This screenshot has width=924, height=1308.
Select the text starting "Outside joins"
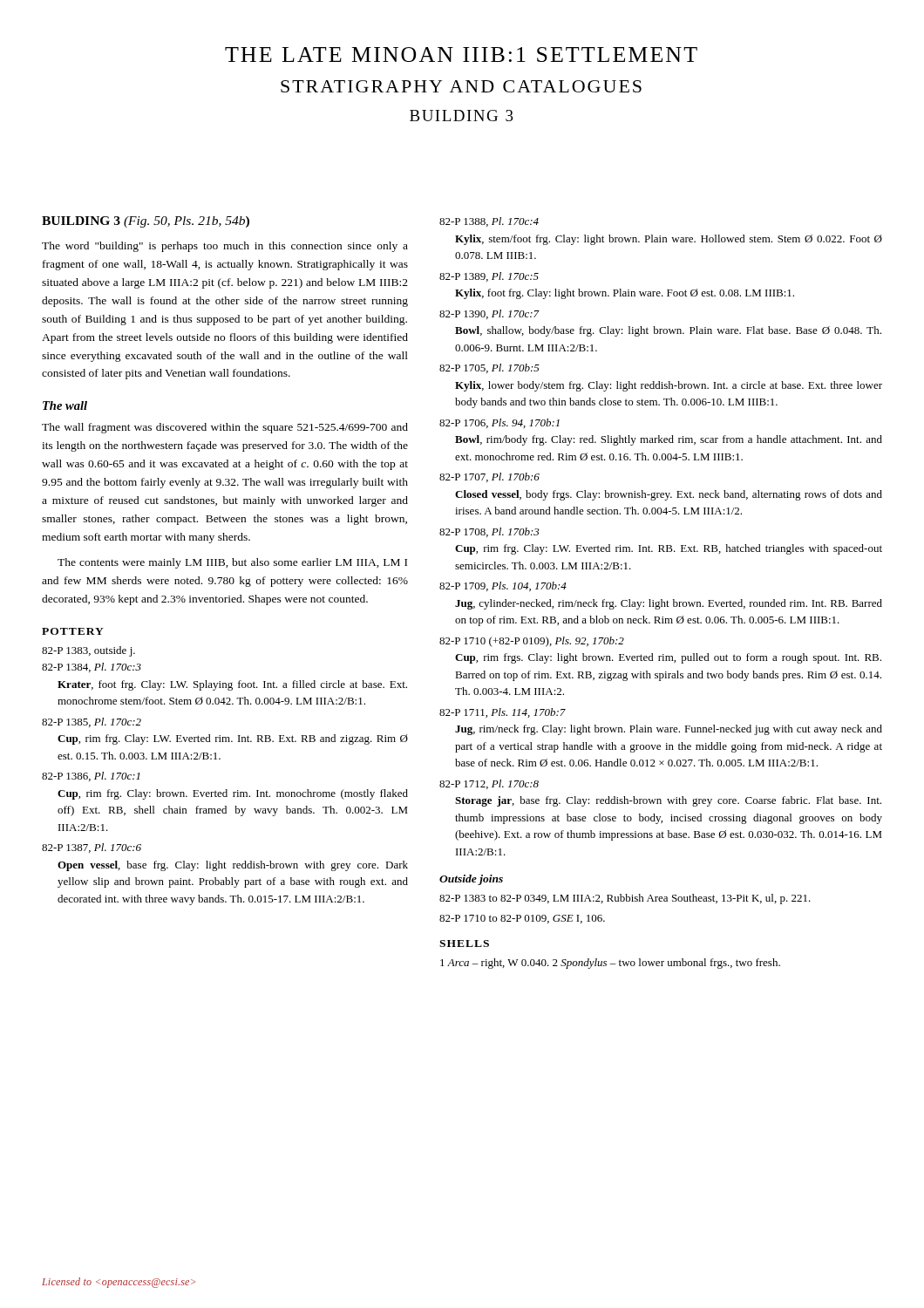471,880
